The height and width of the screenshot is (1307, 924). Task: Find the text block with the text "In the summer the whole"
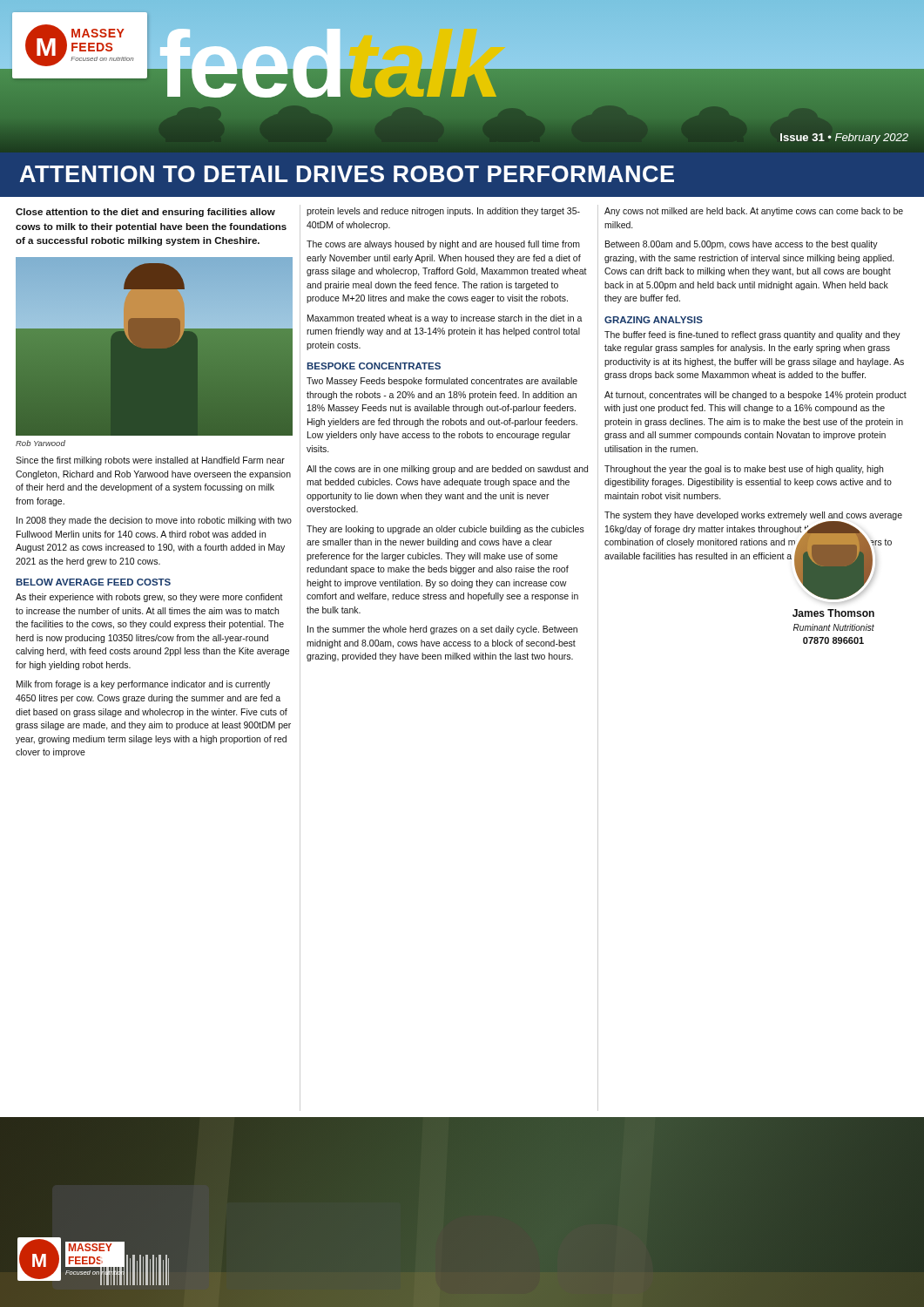442,643
